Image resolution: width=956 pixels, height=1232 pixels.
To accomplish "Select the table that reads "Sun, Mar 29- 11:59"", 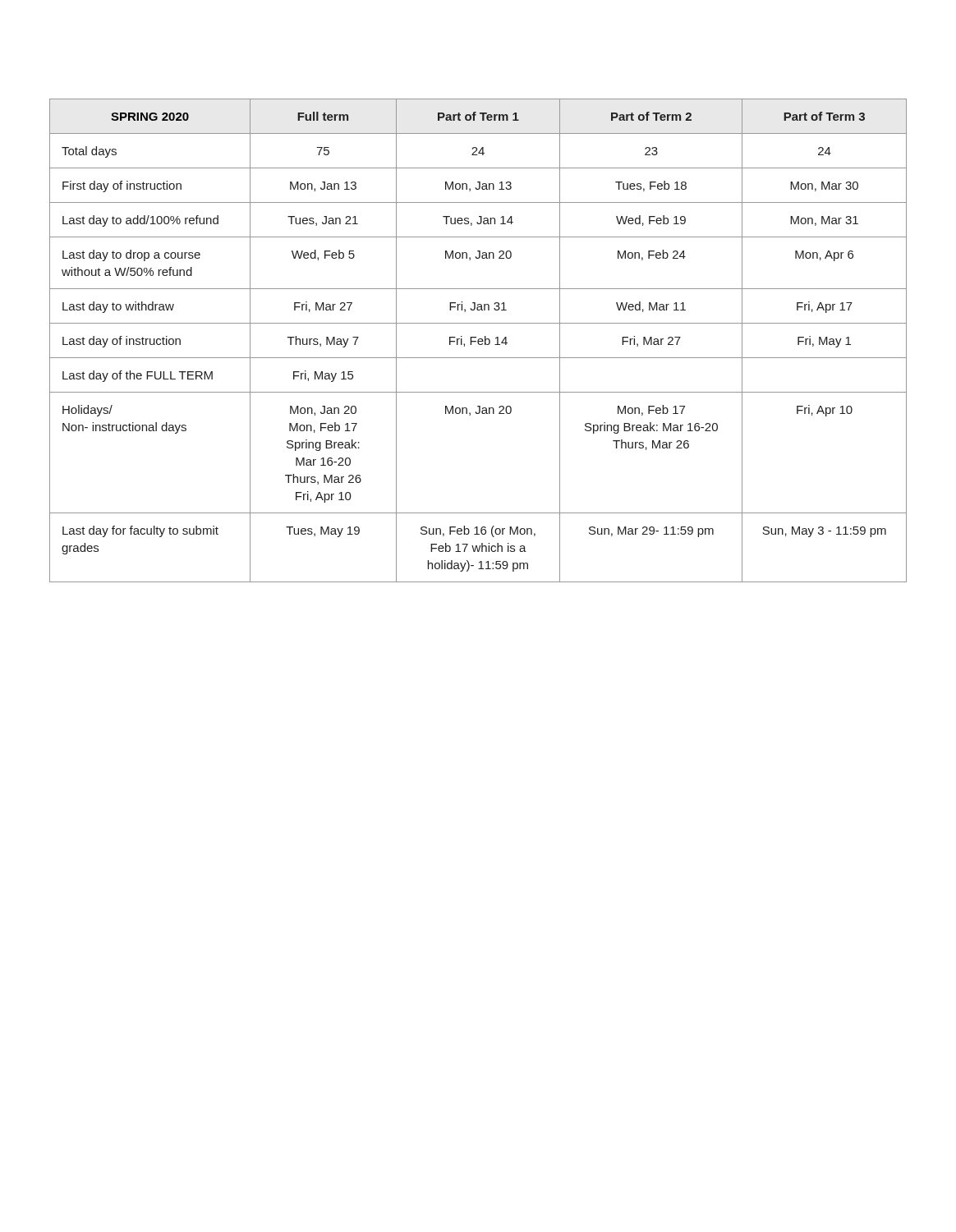I will tap(478, 340).
